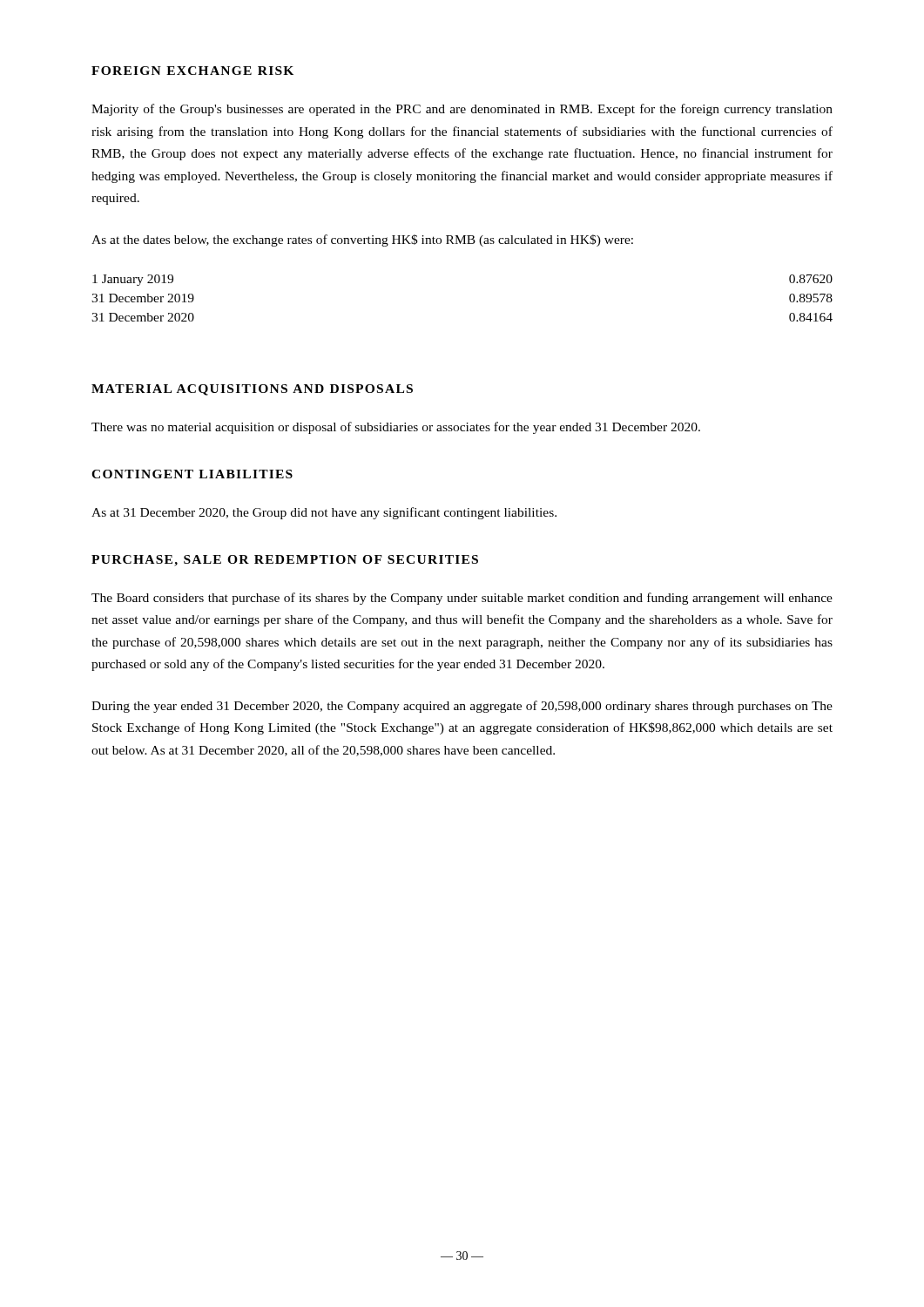Locate the block starting "During the year ended 31"

point(462,727)
